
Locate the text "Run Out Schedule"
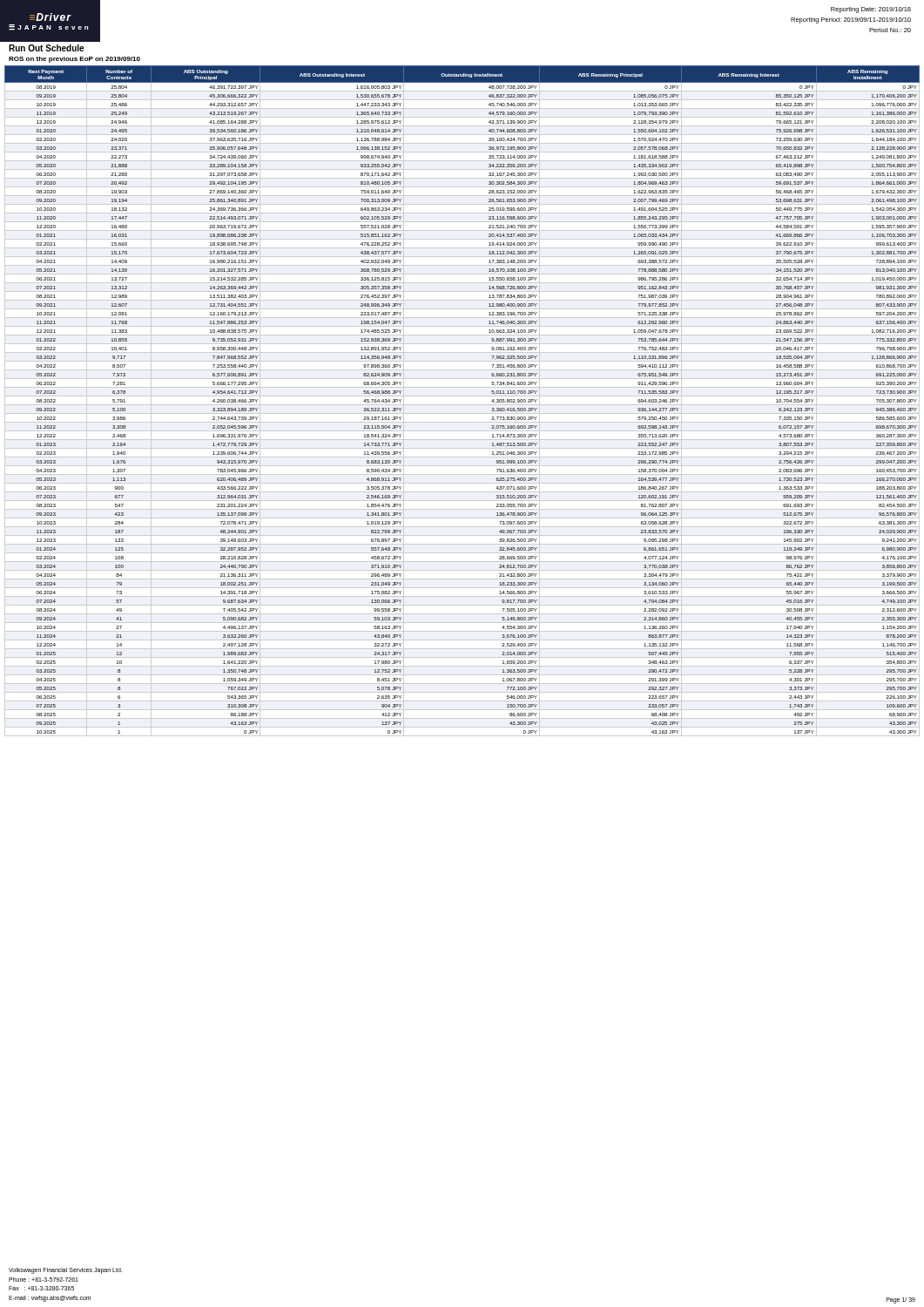click(46, 48)
